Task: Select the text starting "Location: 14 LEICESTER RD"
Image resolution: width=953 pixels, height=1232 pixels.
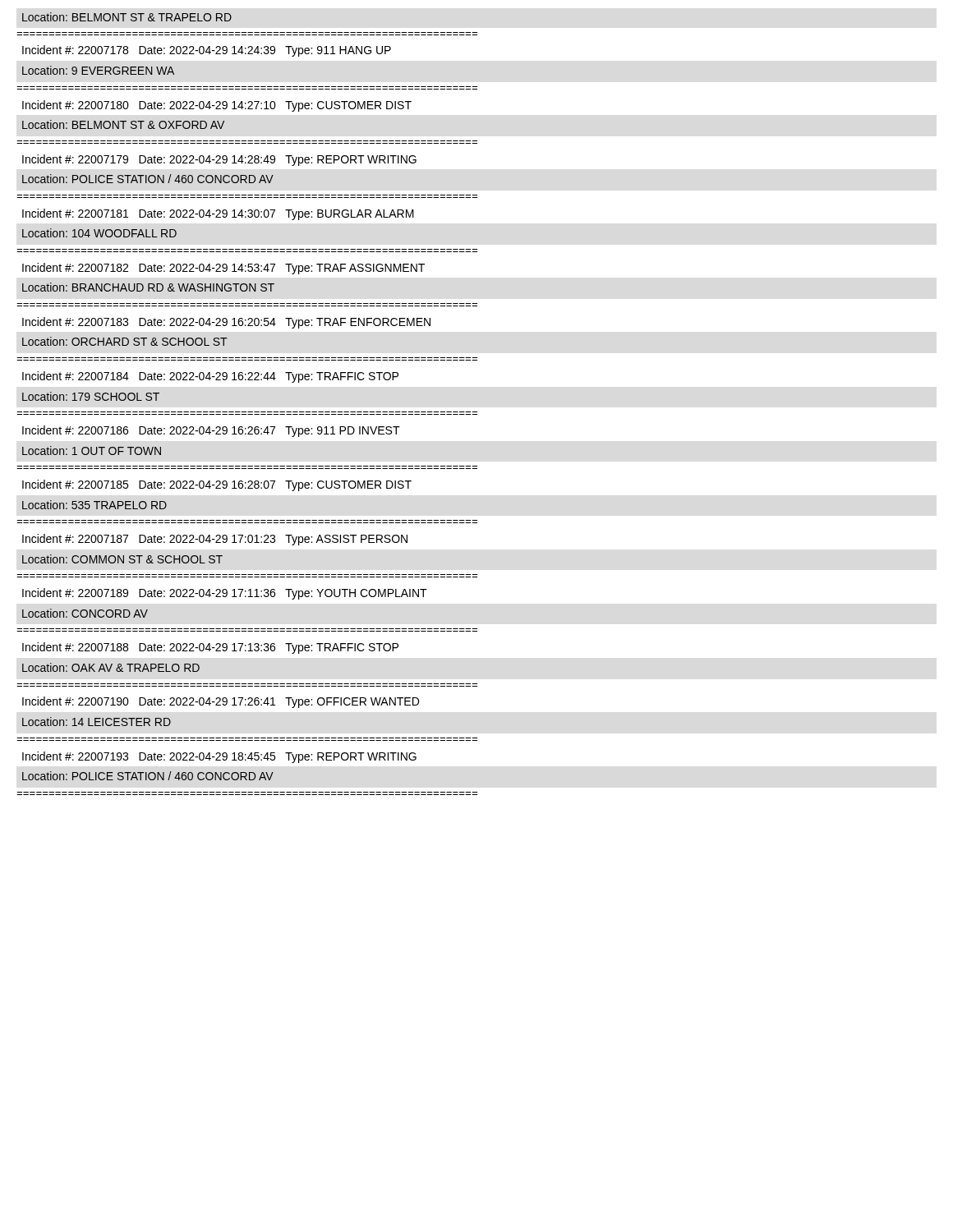Action: tap(96, 722)
